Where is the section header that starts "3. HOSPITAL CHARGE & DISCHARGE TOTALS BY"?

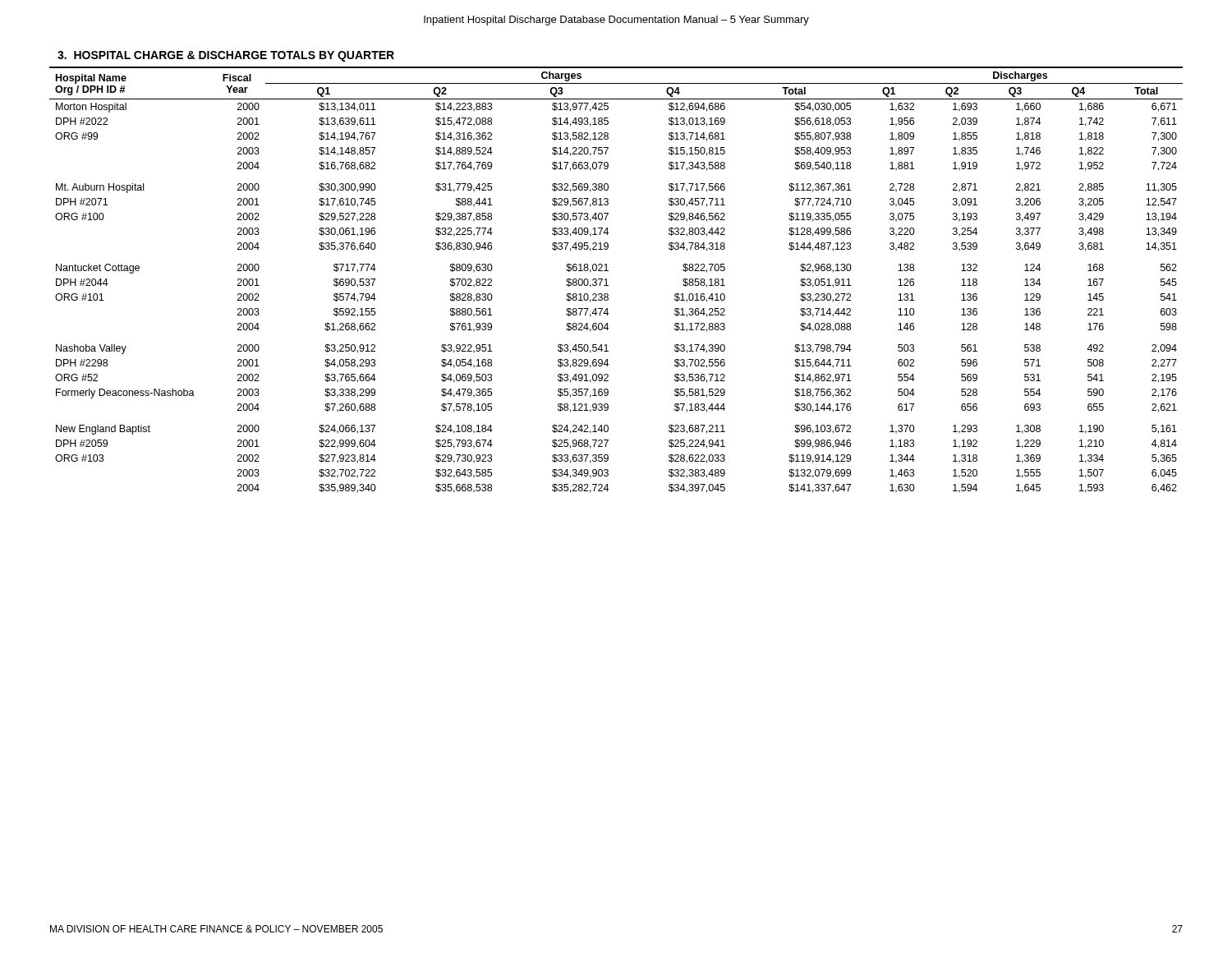coord(226,55)
